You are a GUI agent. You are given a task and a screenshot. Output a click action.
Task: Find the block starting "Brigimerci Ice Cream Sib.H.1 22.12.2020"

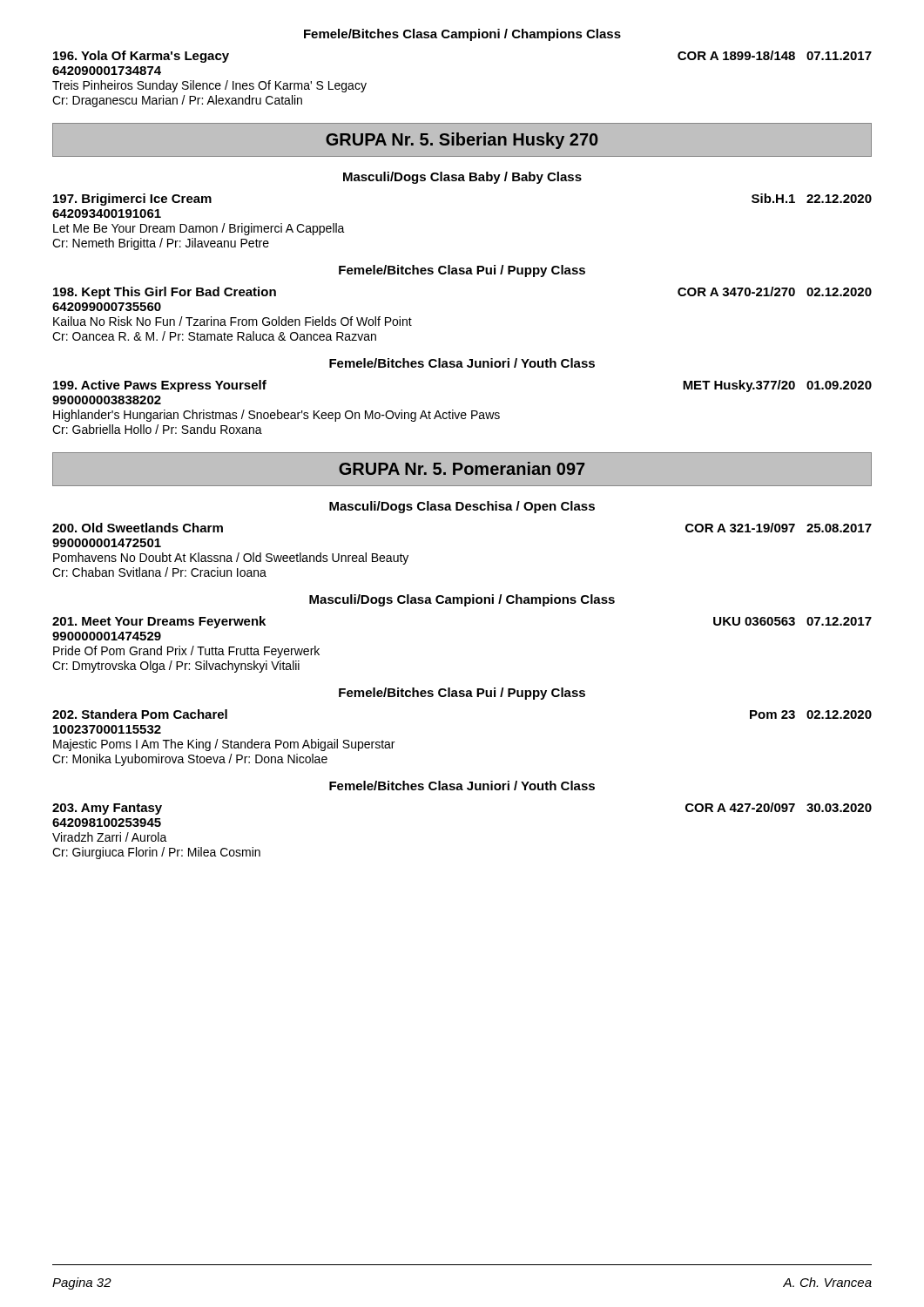point(136,199)
